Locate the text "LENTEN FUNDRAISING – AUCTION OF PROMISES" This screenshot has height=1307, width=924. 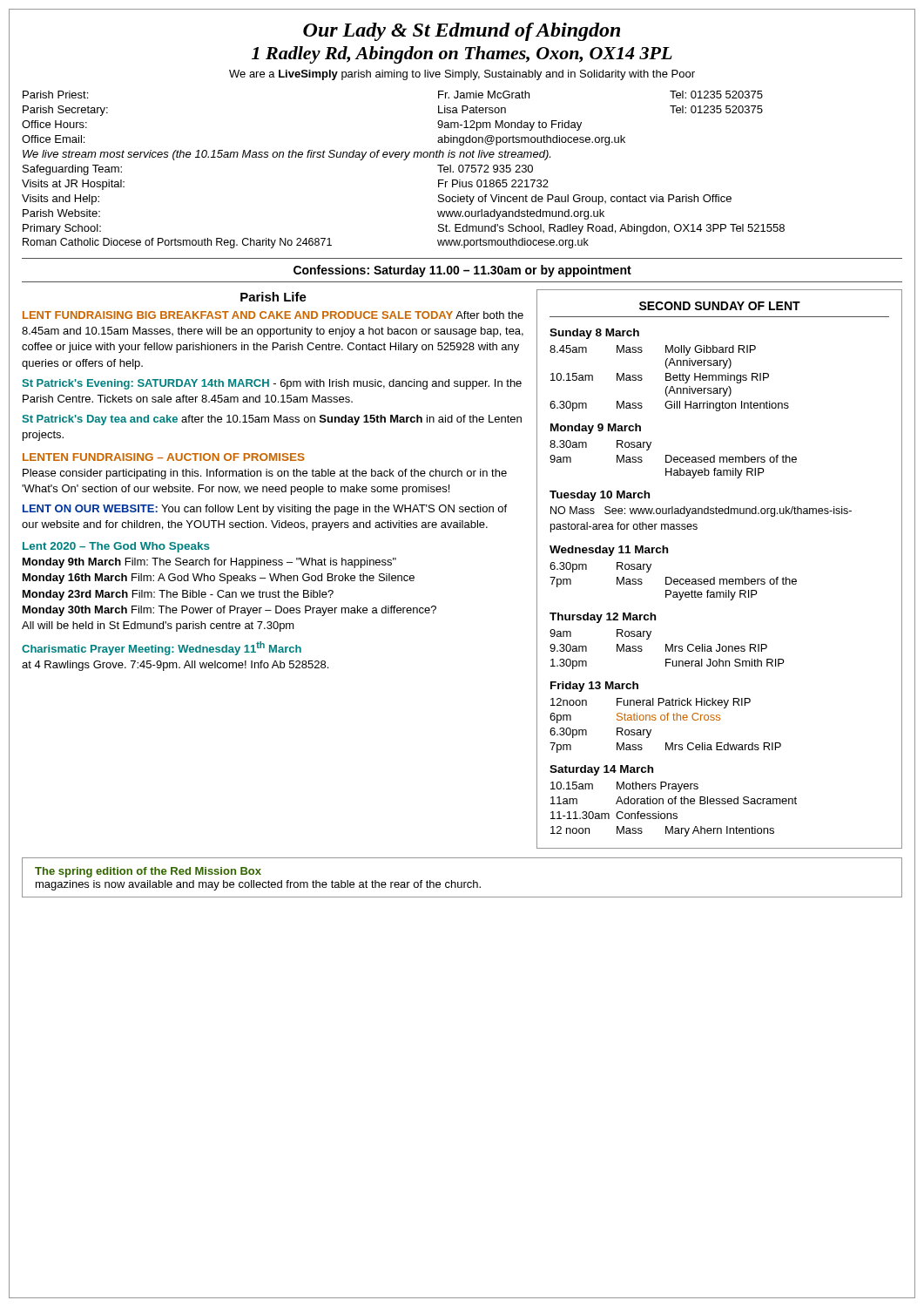click(163, 457)
